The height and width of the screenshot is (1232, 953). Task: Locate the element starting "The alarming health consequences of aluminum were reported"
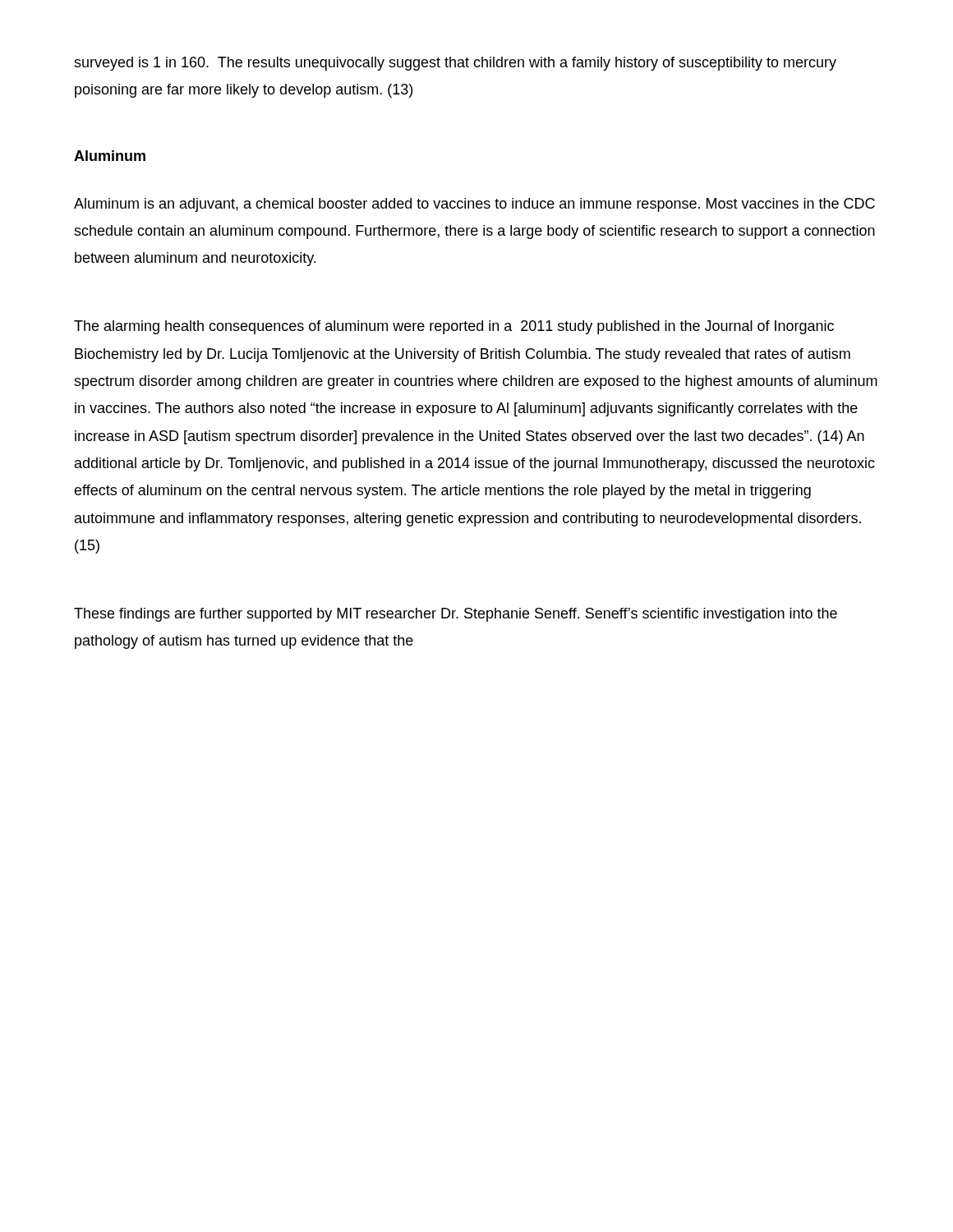coord(476,436)
